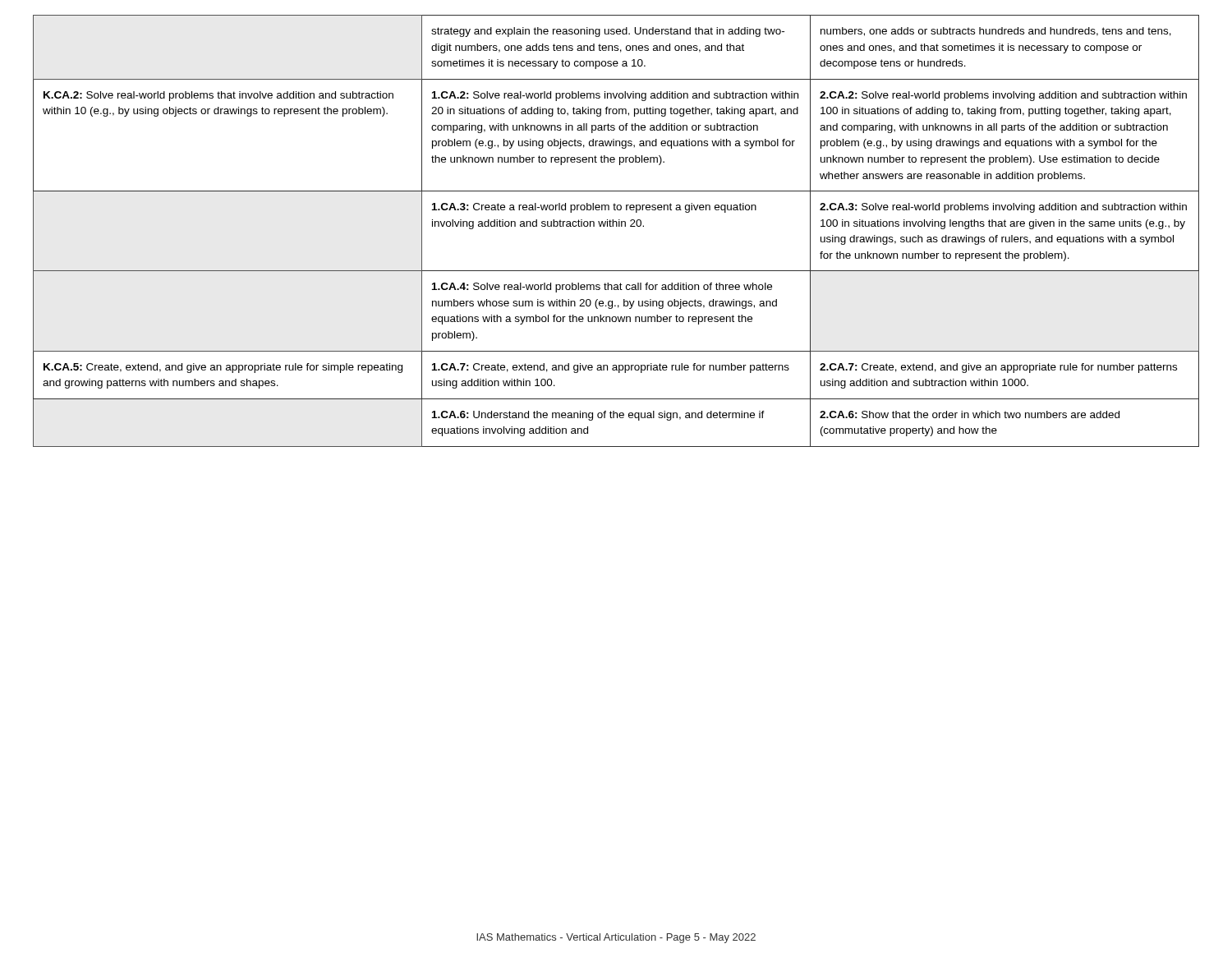Locate a table
The width and height of the screenshot is (1232, 953).
click(616, 231)
